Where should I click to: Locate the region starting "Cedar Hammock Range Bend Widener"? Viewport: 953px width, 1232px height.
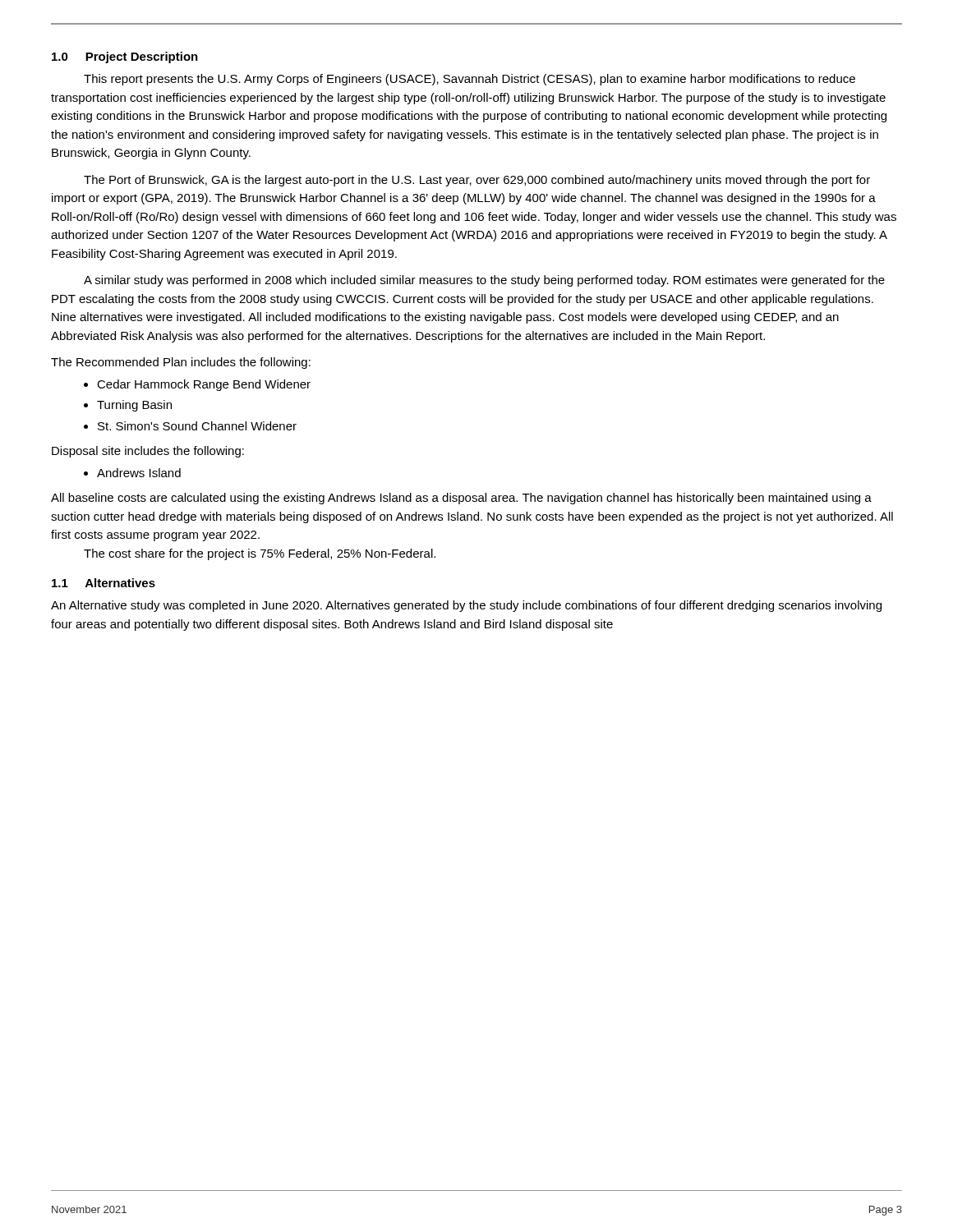point(197,385)
